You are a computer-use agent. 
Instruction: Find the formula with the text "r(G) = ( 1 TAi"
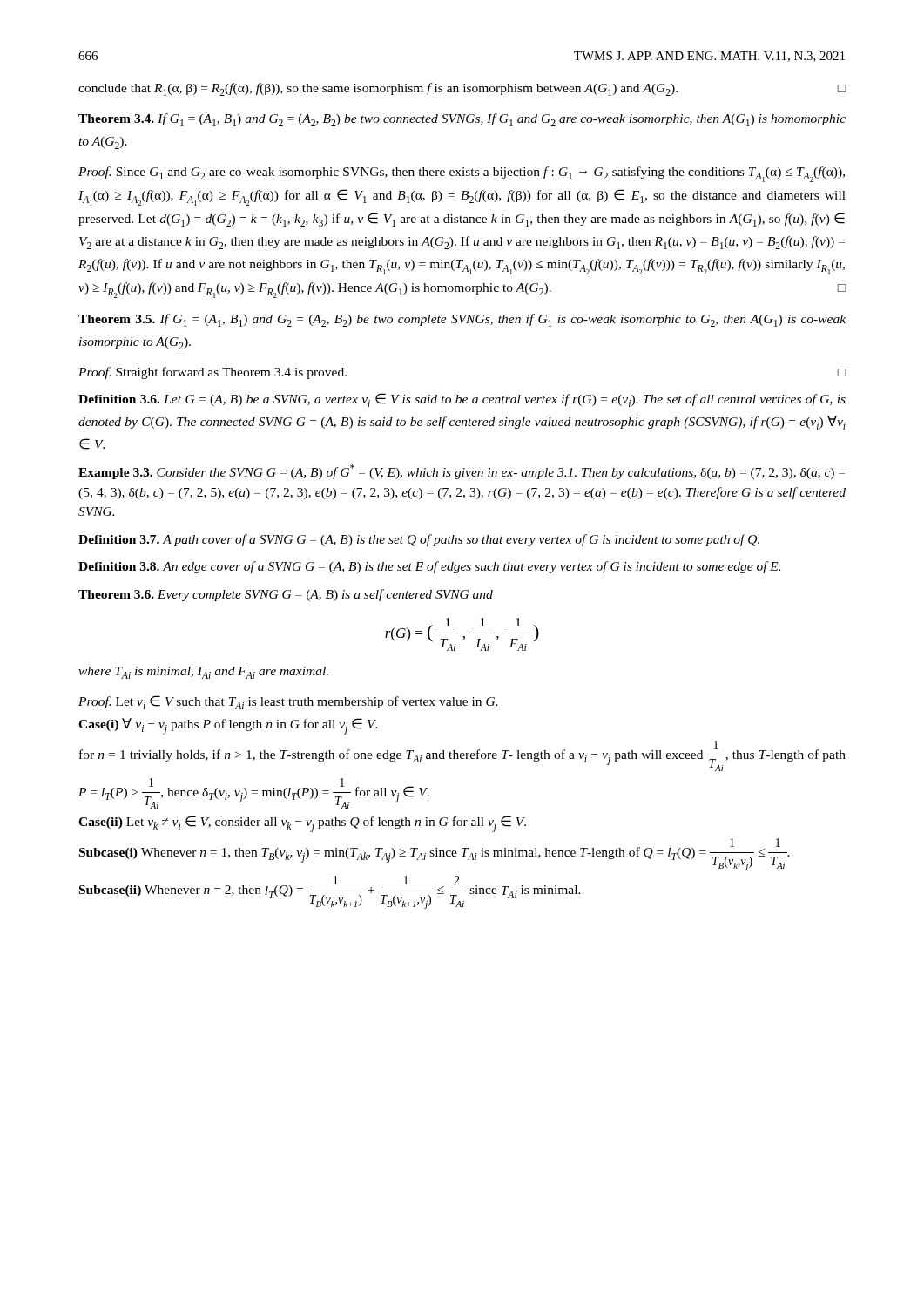[x=462, y=634]
